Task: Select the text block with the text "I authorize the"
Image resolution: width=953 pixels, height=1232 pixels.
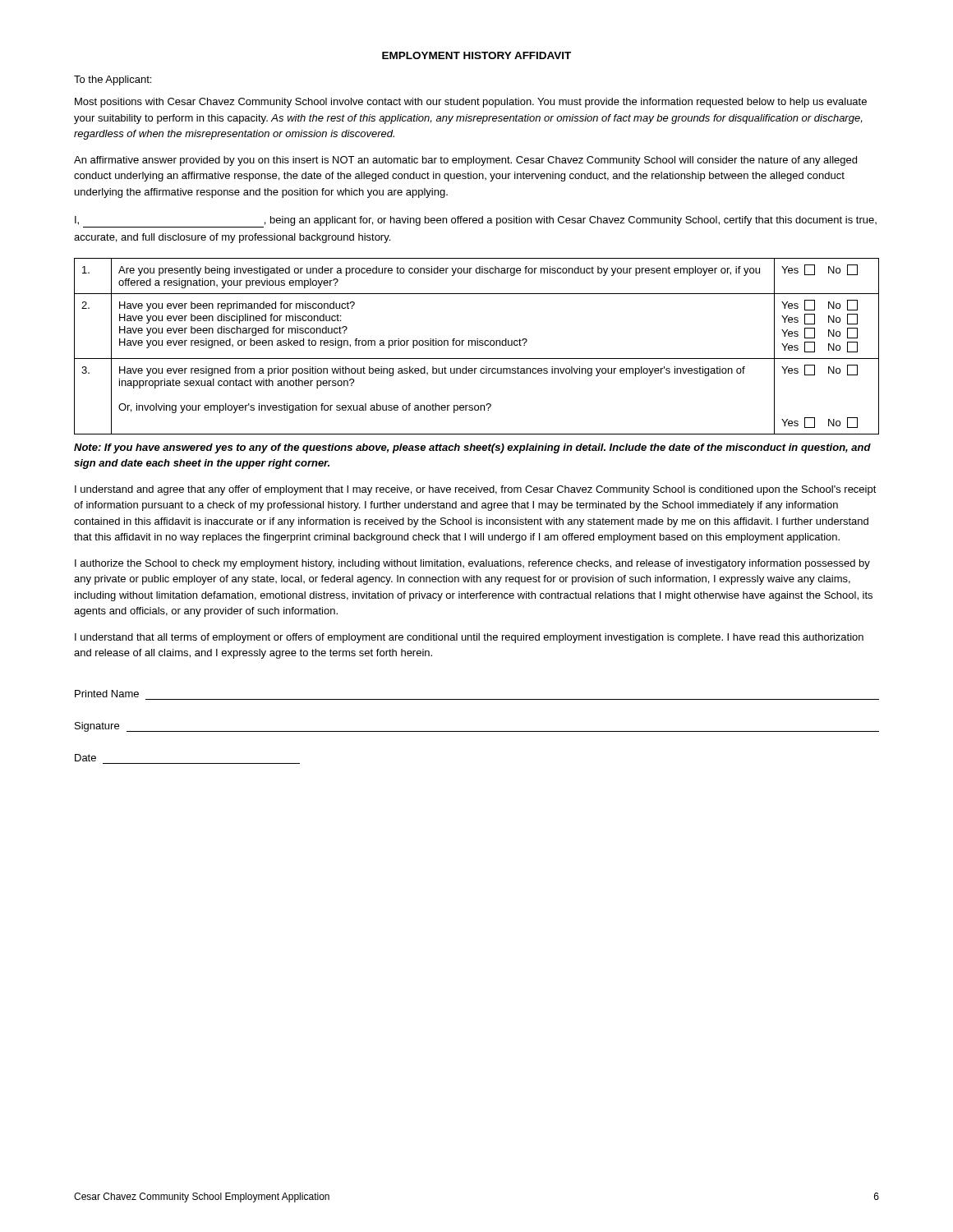Action: [473, 587]
